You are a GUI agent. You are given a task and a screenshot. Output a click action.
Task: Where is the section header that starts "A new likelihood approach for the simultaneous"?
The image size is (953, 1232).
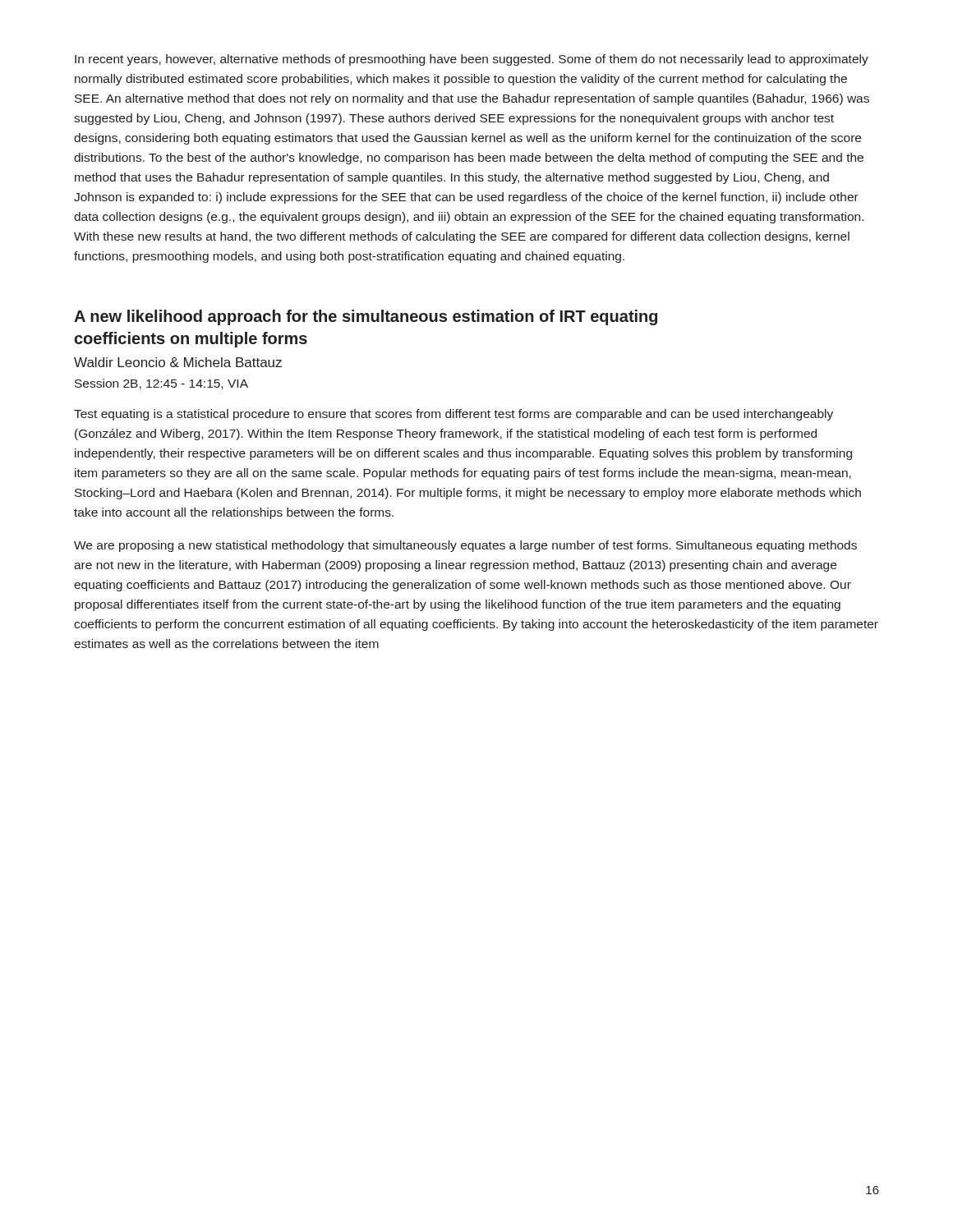pyautogui.click(x=366, y=327)
